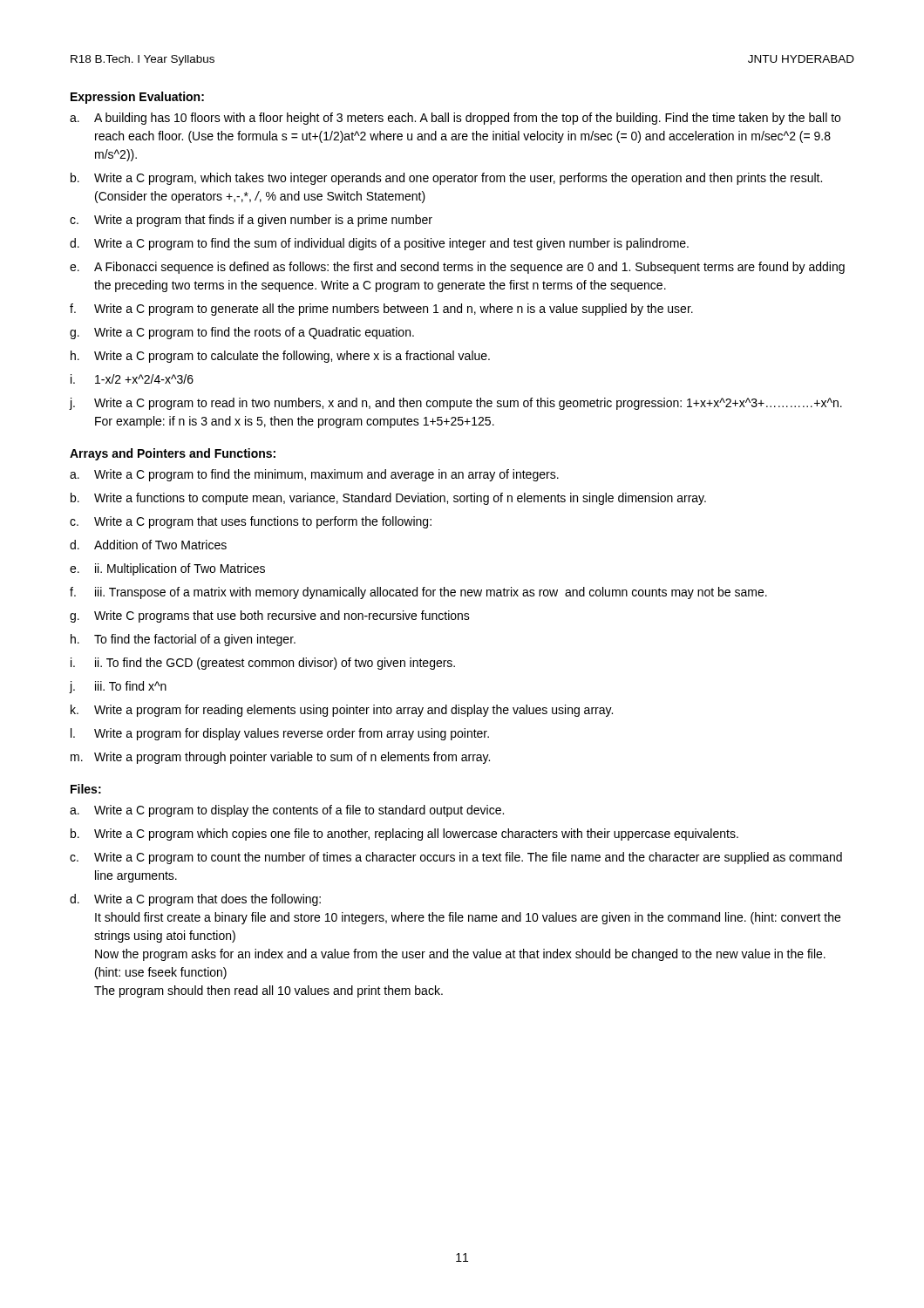Find the element starting "d. Write a C program to find"
The width and height of the screenshot is (924, 1308).
(x=462, y=244)
